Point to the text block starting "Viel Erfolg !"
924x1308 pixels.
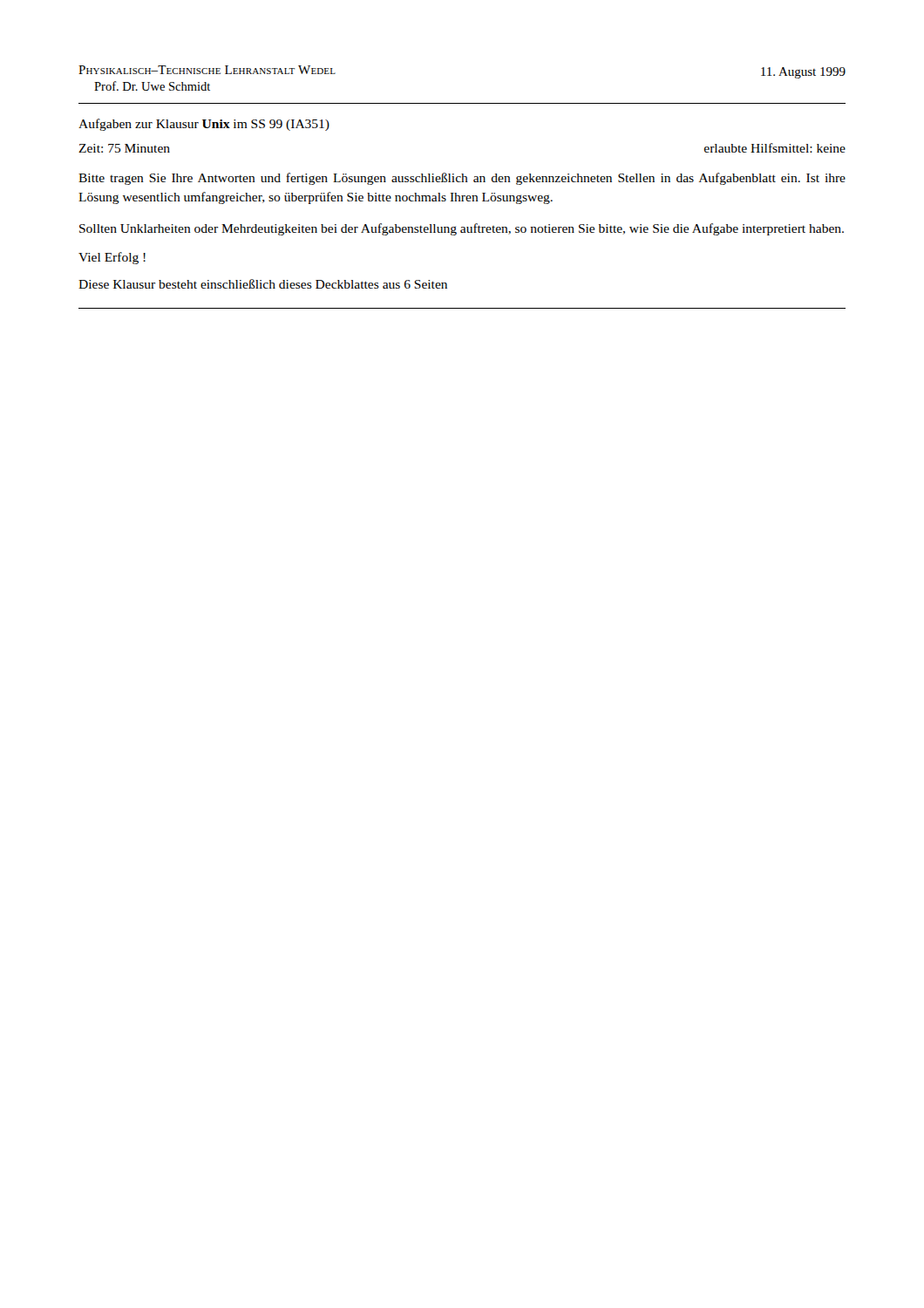(x=113, y=257)
